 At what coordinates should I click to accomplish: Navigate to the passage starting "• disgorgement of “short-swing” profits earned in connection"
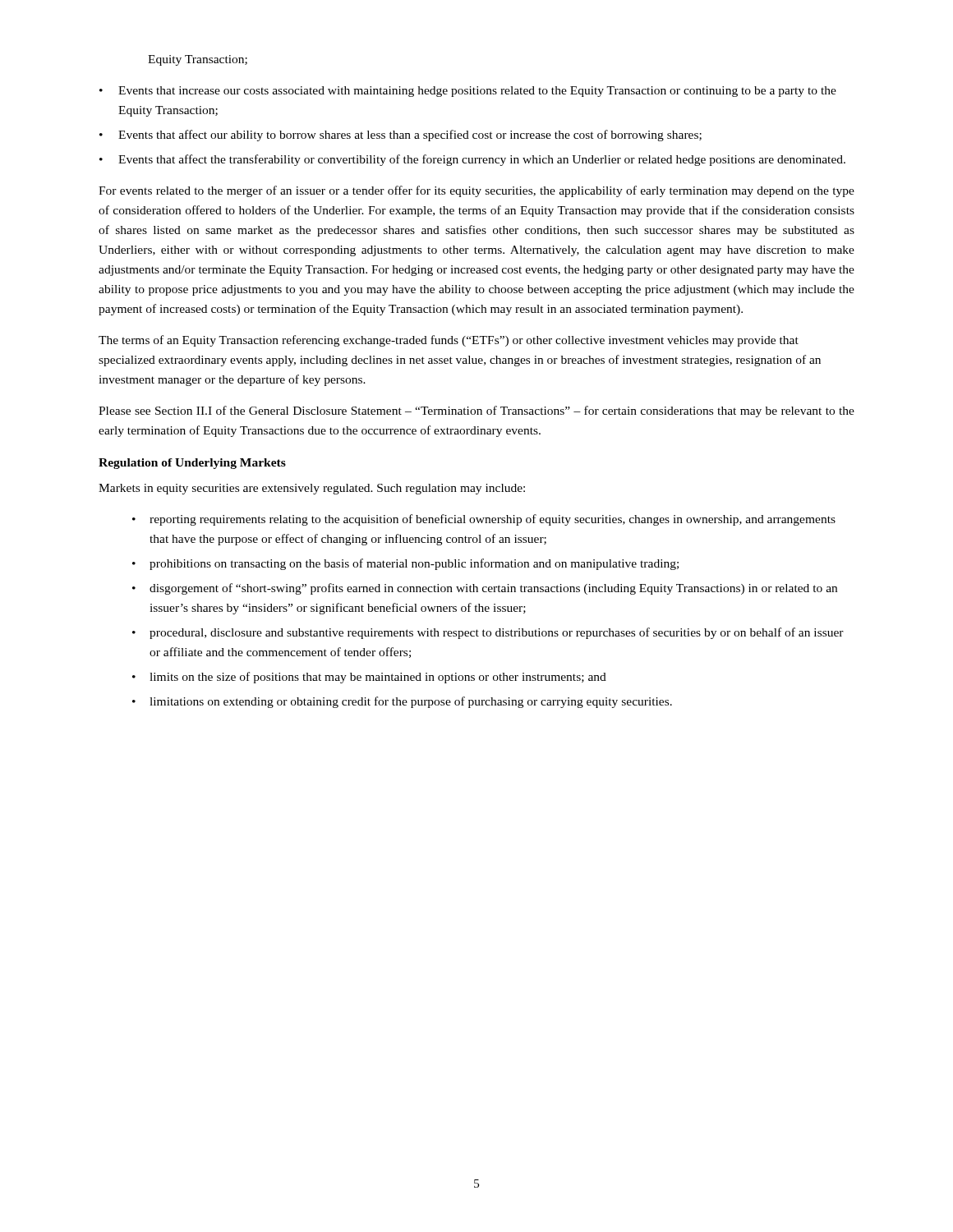pyautogui.click(x=493, y=598)
